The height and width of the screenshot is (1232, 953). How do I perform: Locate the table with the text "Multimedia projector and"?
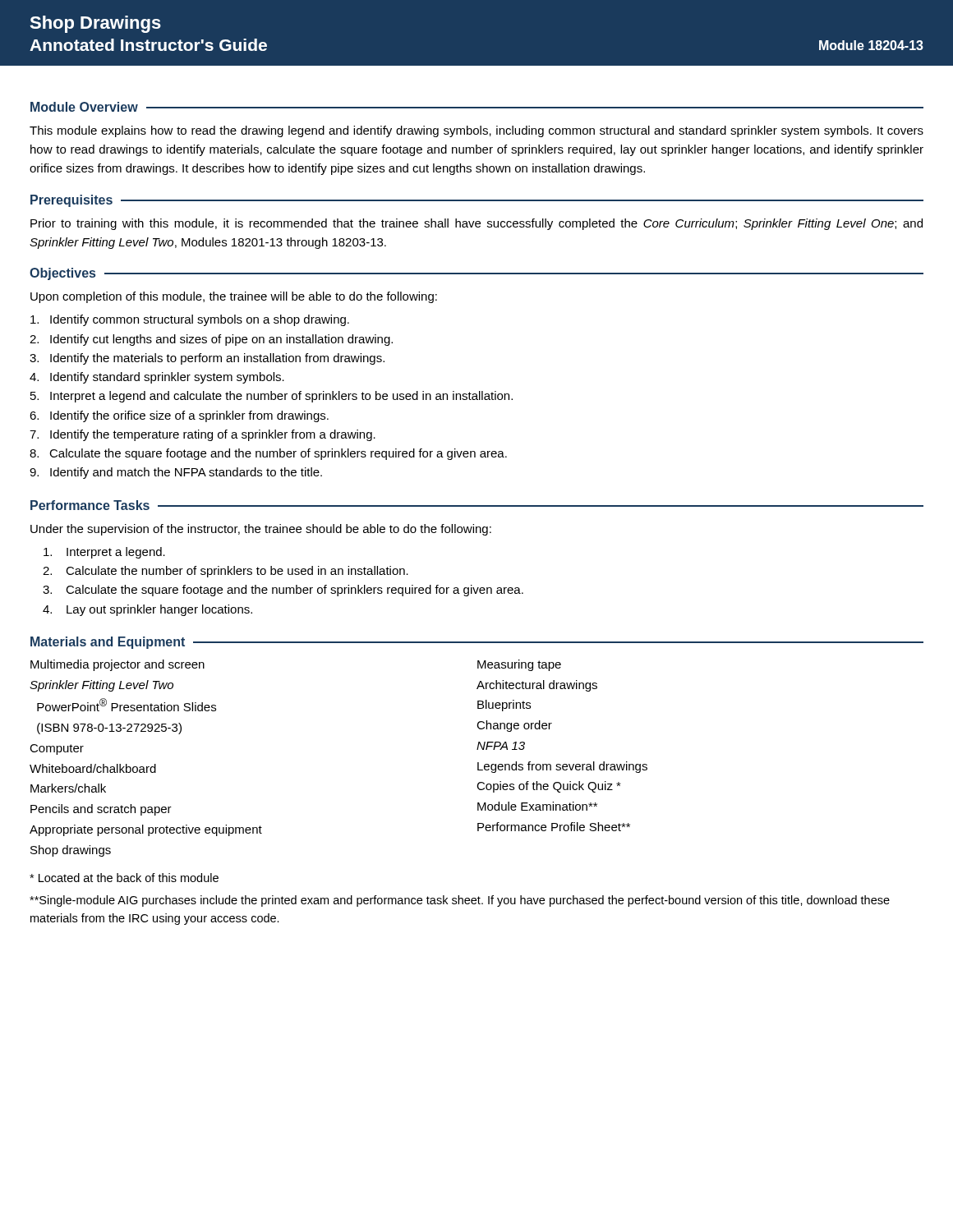[476, 757]
